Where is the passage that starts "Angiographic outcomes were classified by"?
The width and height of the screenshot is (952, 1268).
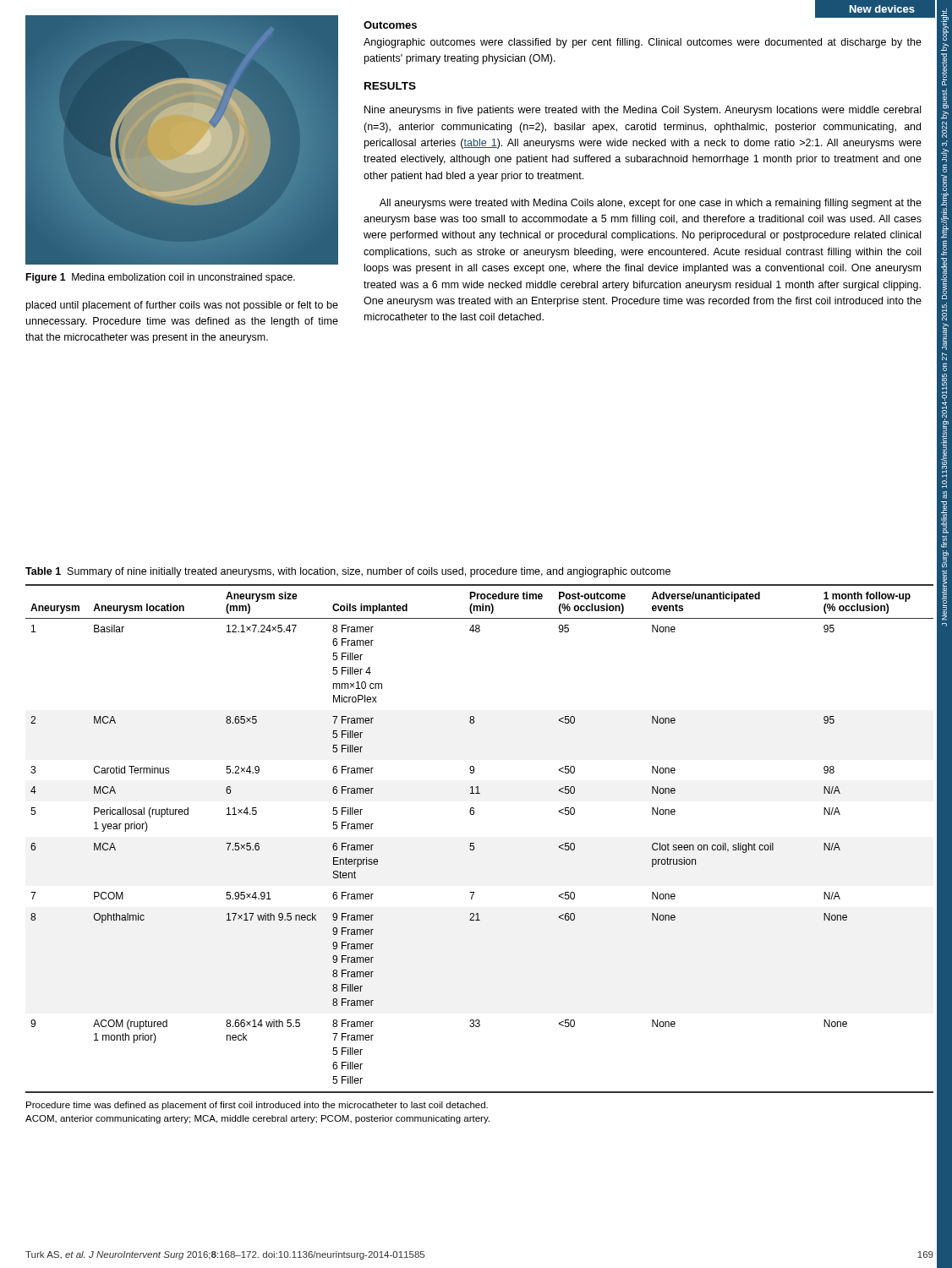(x=643, y=50)
